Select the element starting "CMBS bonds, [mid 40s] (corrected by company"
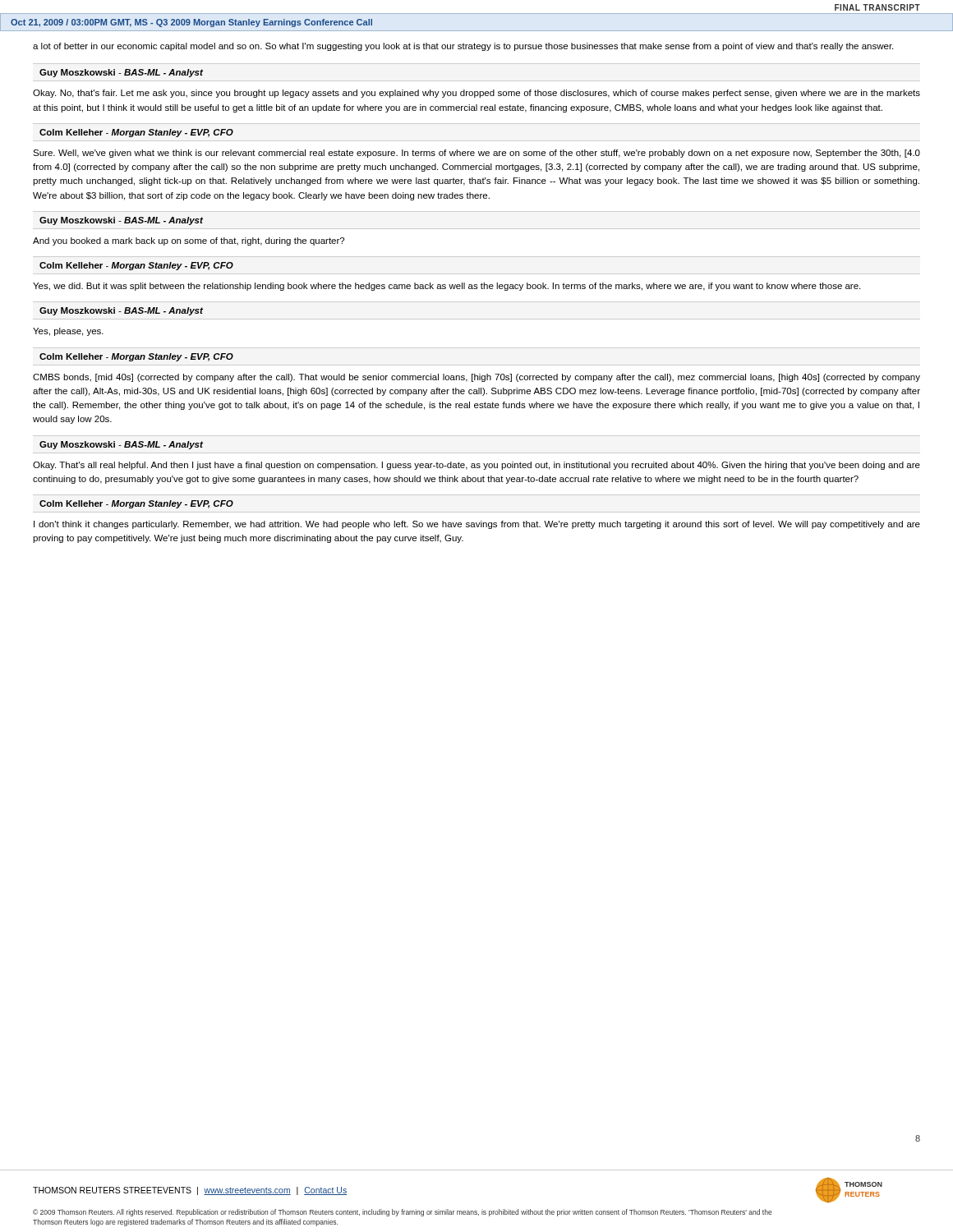The image size is (953, 1232). pos(476,398)
